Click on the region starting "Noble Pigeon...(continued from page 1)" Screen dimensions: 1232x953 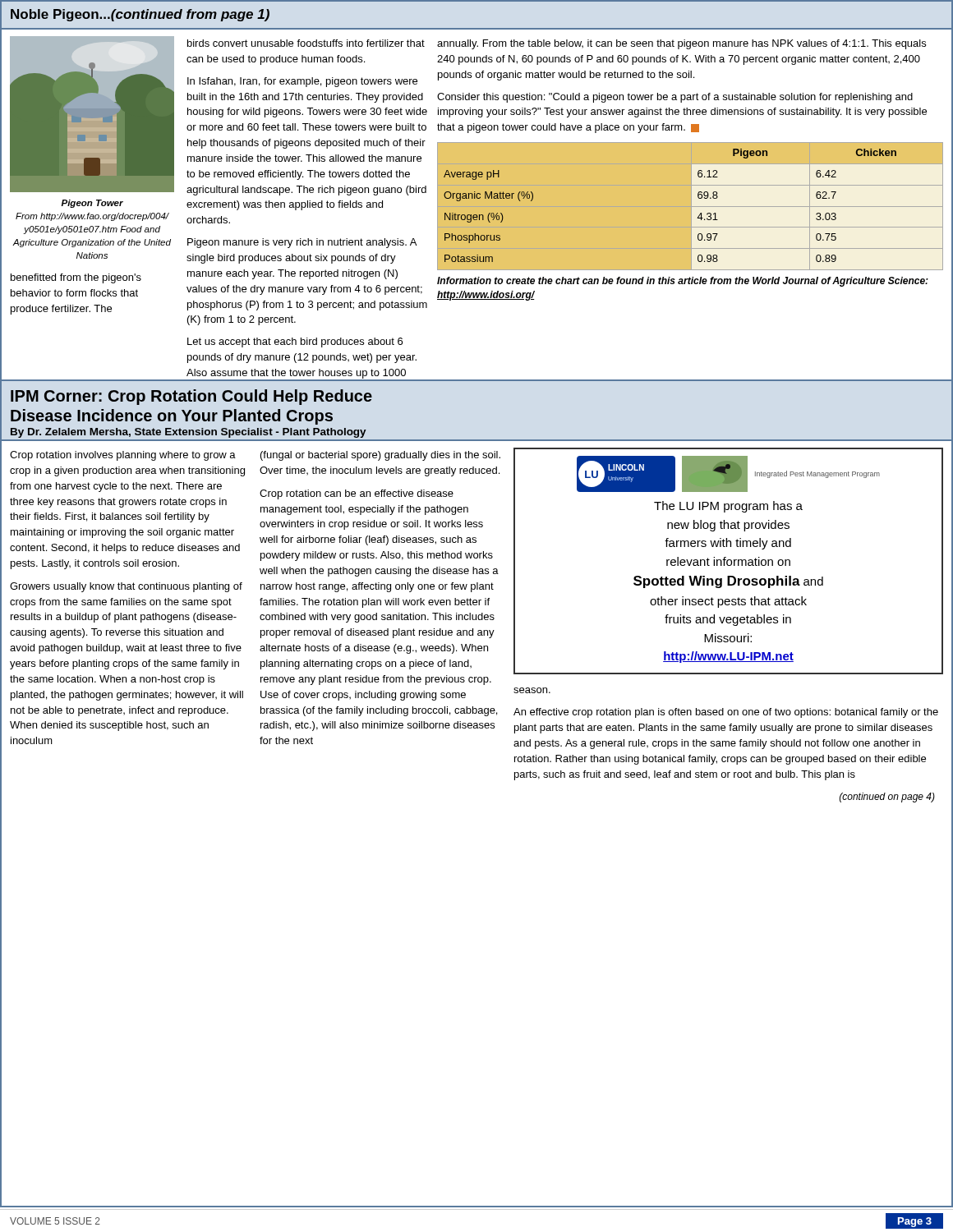tap(140, 14)
